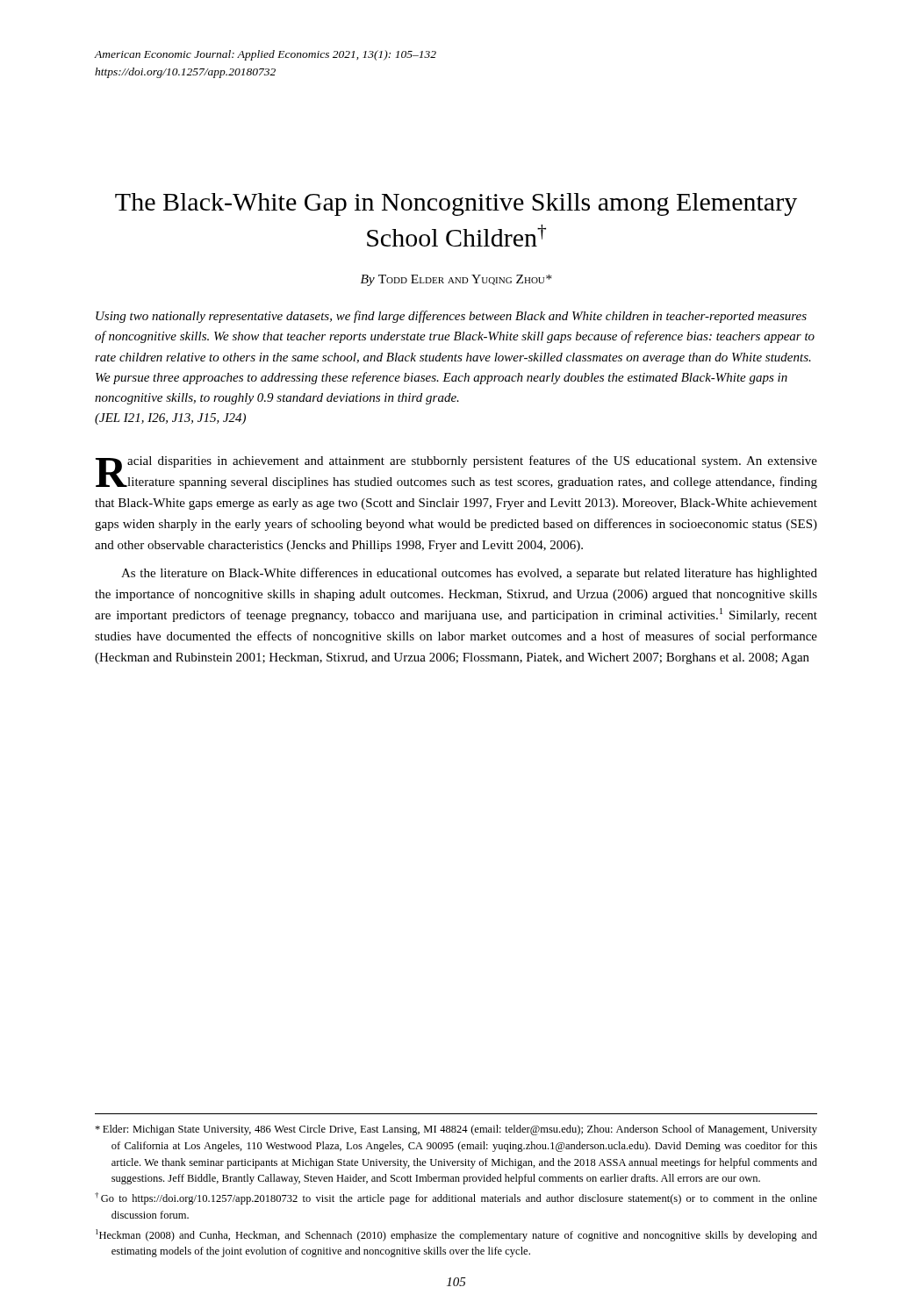Select the block starting "Using two nationally"

pyautogui.click(x=455, y=367)
